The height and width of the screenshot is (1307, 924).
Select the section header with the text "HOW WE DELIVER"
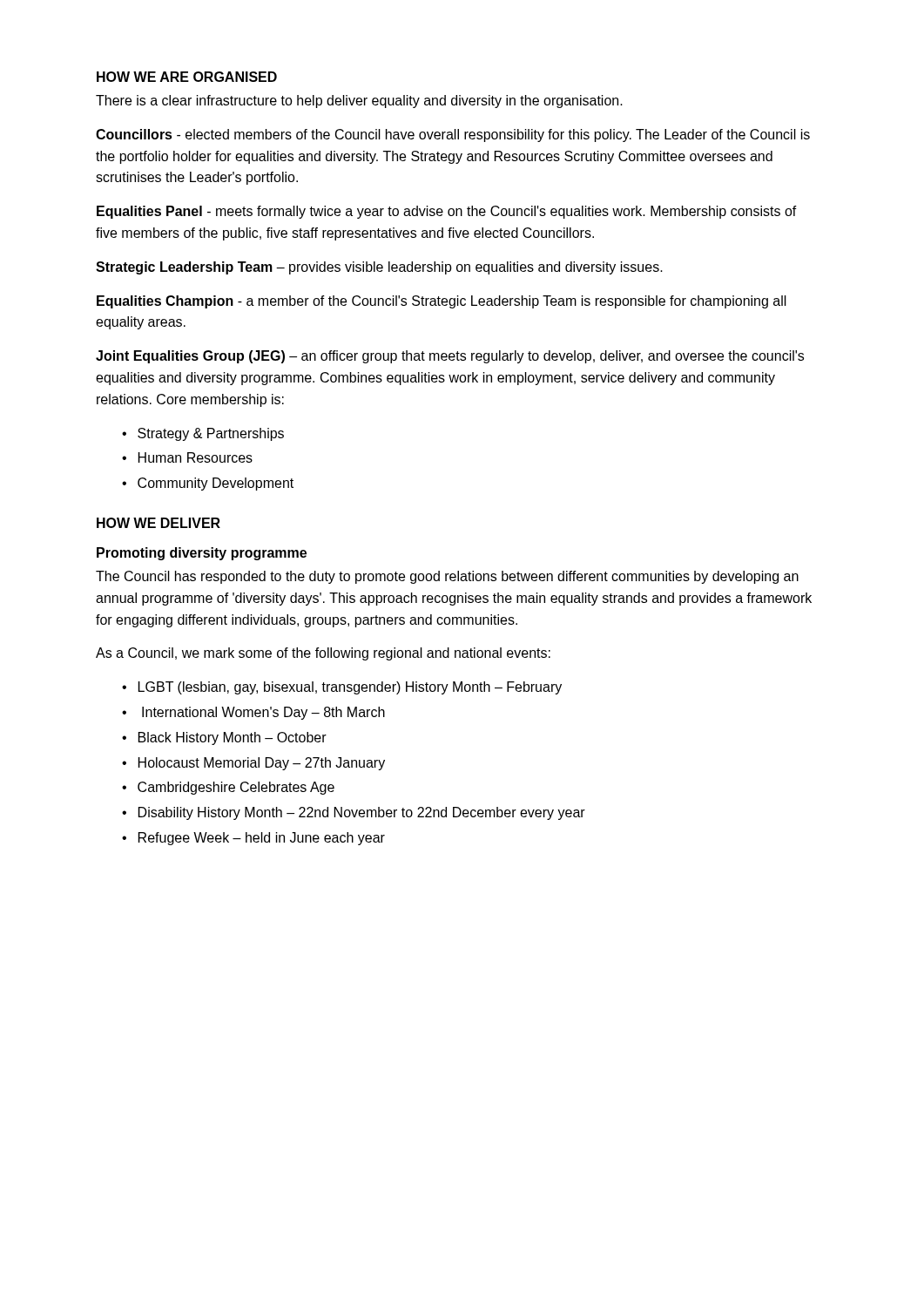click(158, 523)
